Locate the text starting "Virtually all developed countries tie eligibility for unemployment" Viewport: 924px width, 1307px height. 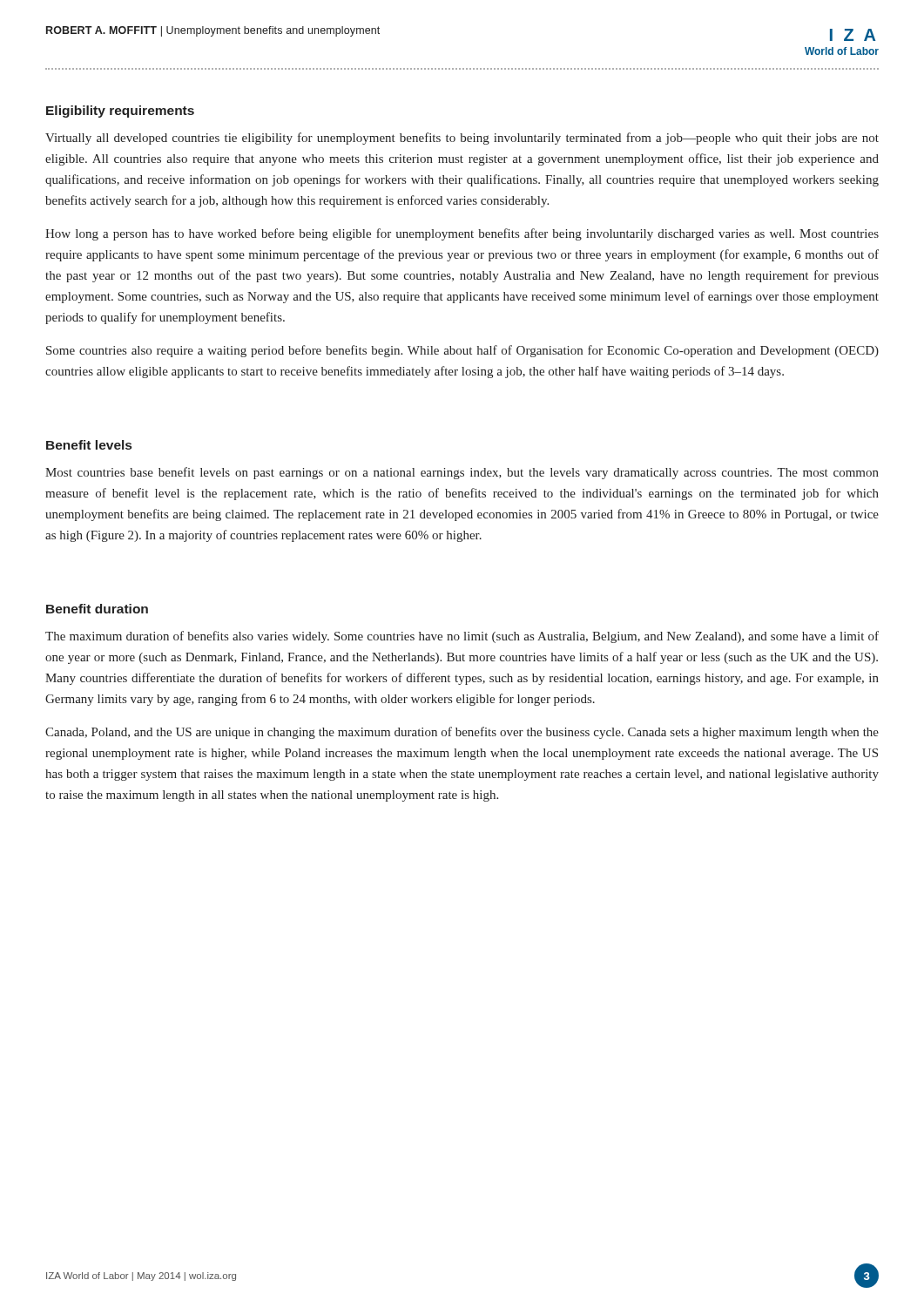click(462, 169)
